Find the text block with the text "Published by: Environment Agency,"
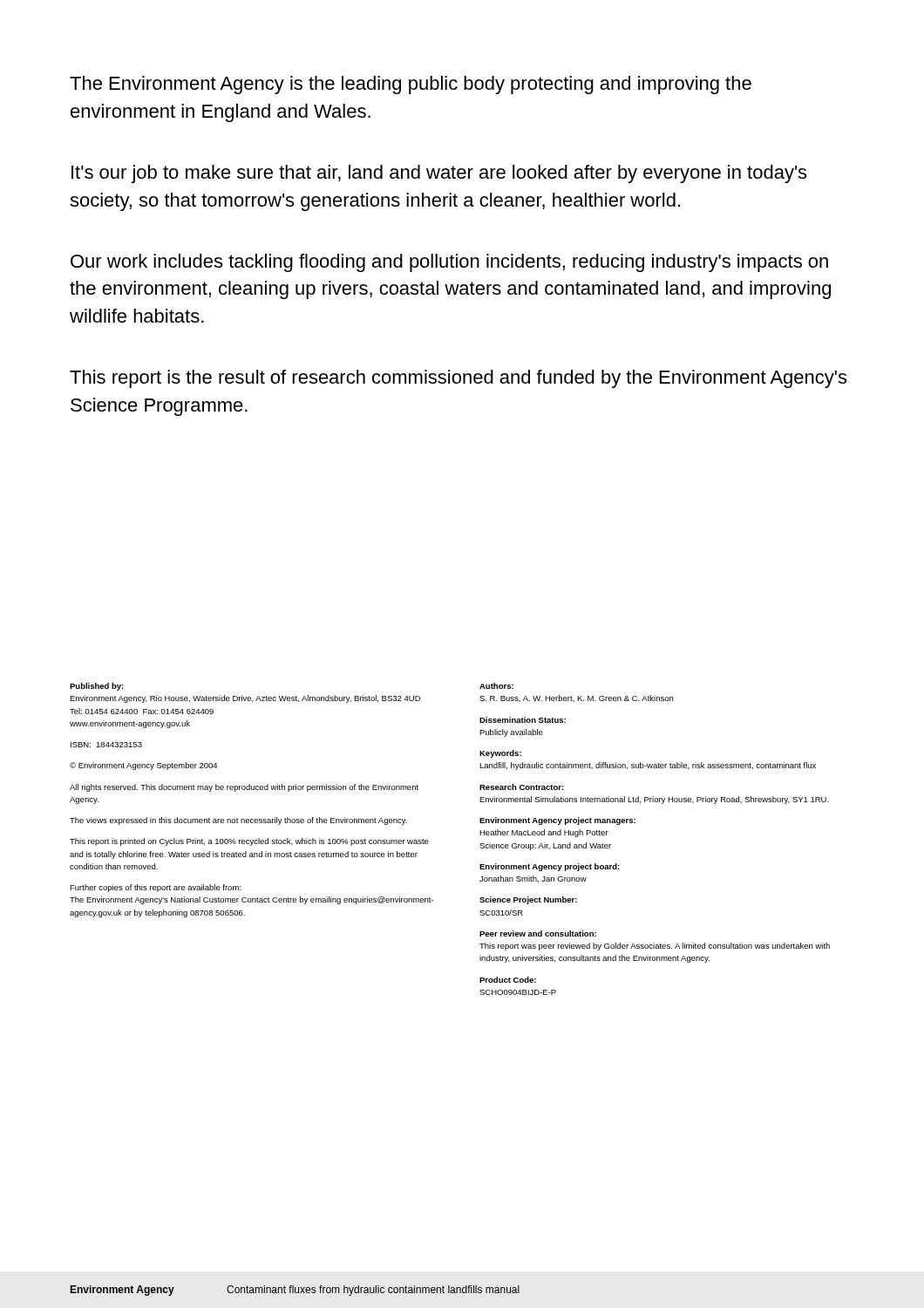Screen dimensions: 1308x924 pos(257,800)
